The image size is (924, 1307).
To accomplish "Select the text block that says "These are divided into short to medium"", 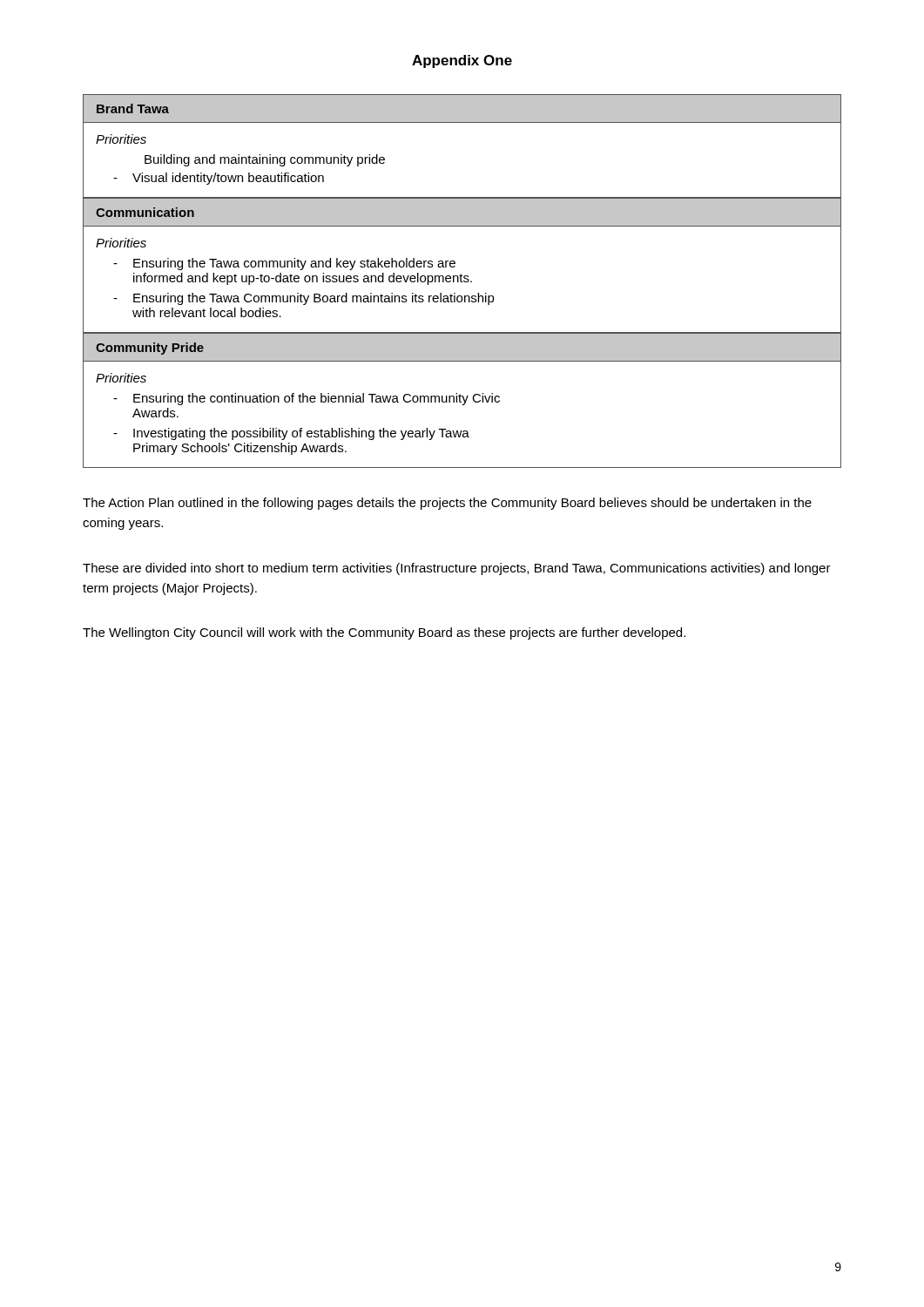I will tap(457, 577).
